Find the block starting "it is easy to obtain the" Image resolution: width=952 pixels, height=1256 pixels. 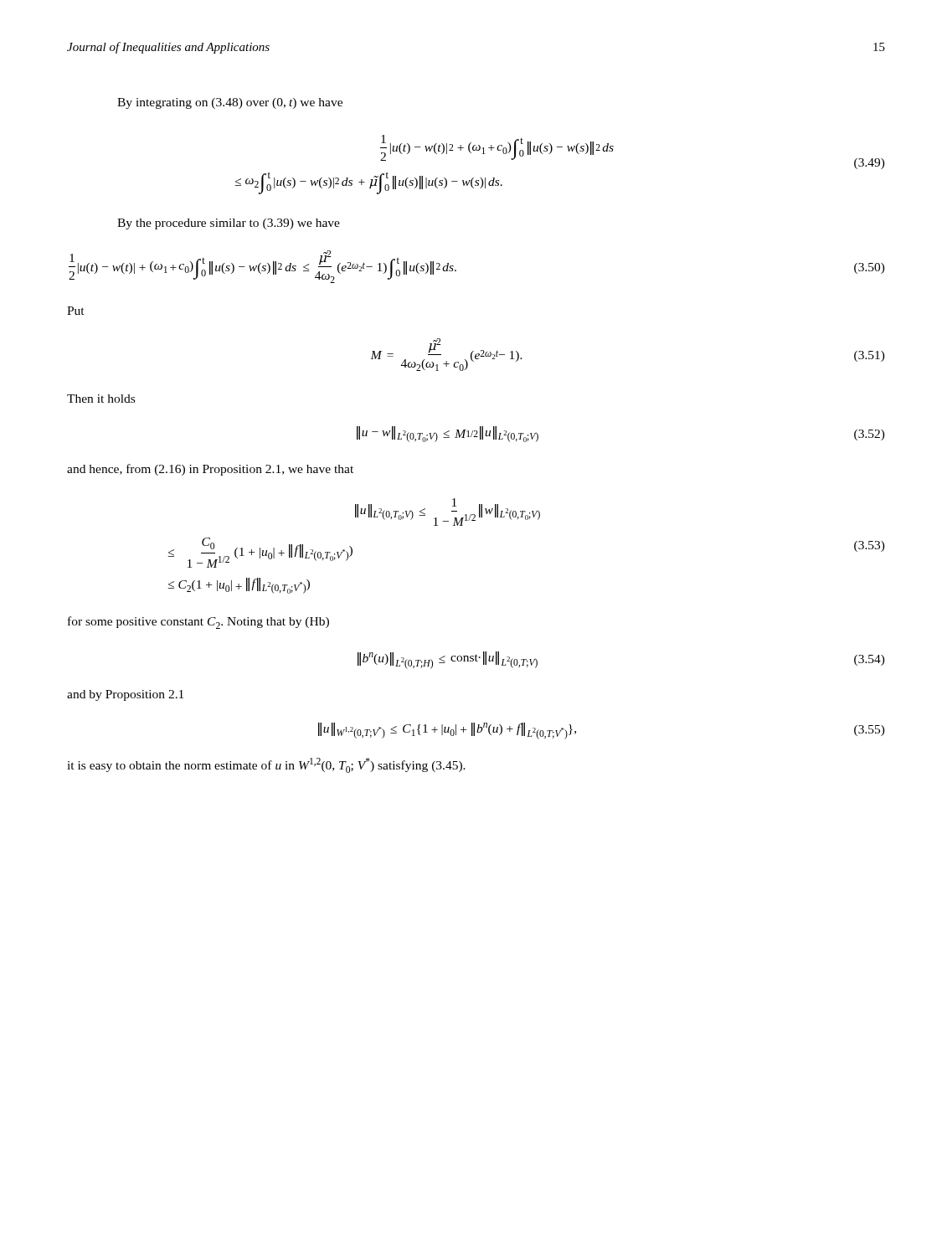point(266,766)
